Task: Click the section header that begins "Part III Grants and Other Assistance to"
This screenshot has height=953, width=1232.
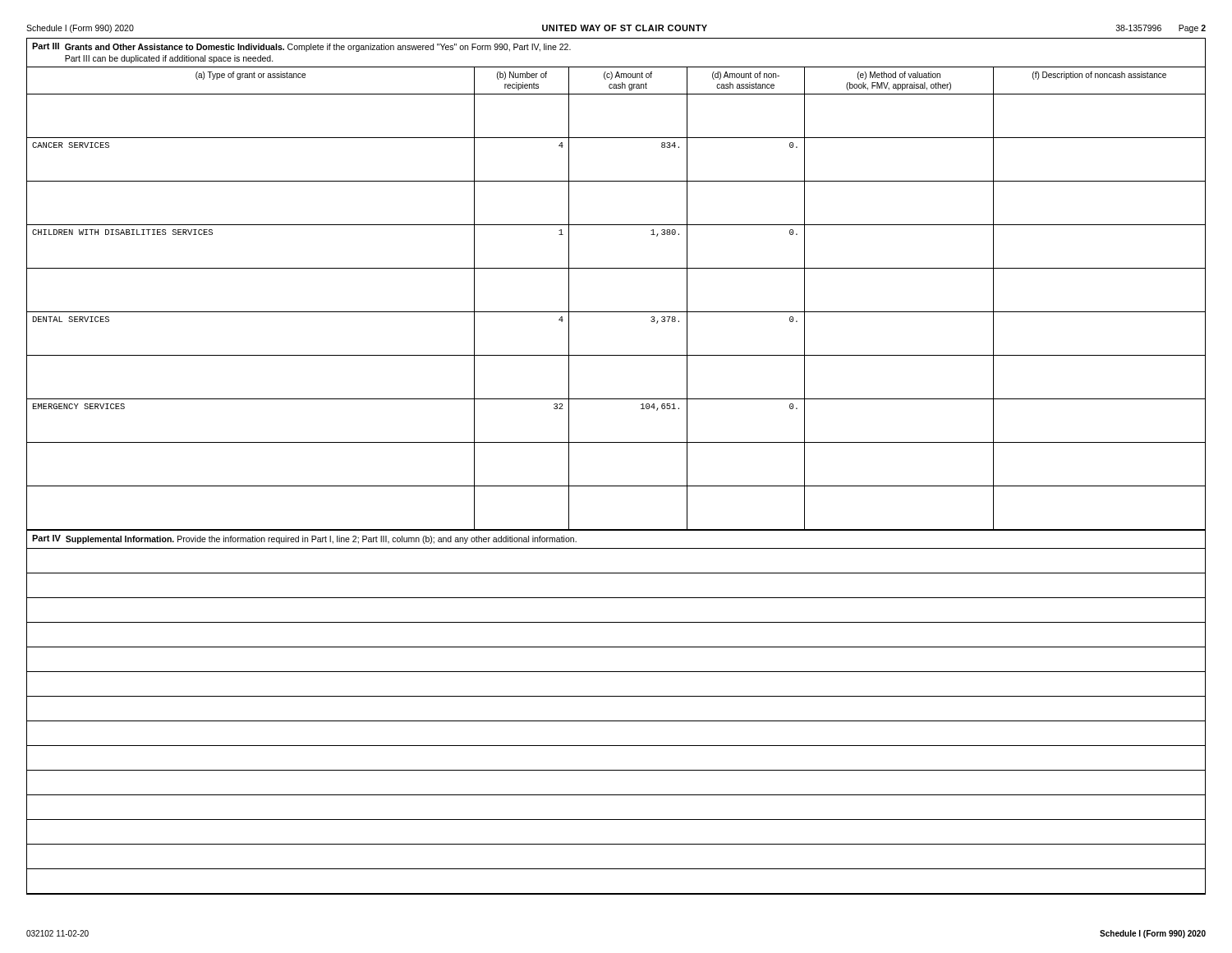Action: point(302,53)
